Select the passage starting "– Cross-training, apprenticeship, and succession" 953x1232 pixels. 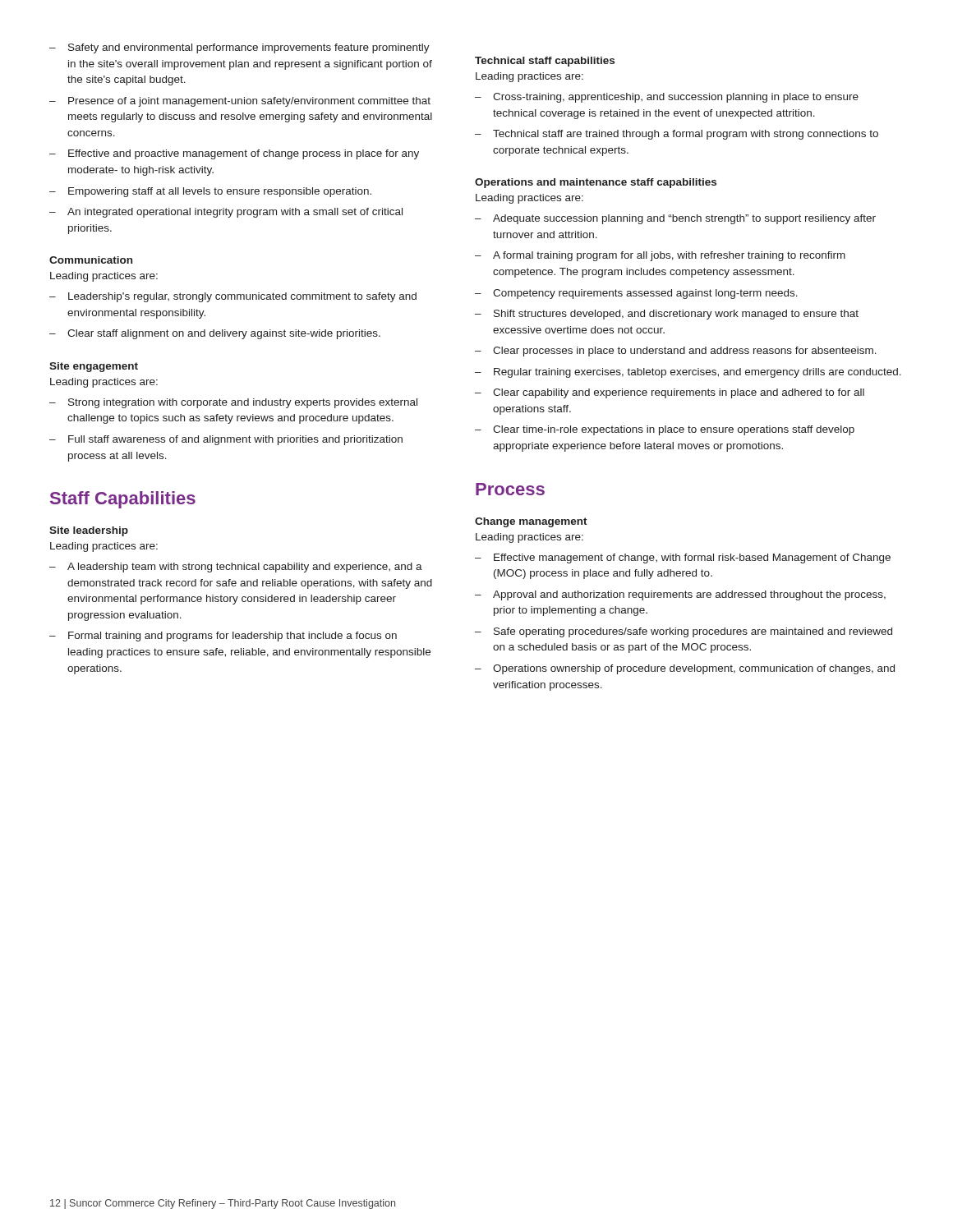(689, 105)
